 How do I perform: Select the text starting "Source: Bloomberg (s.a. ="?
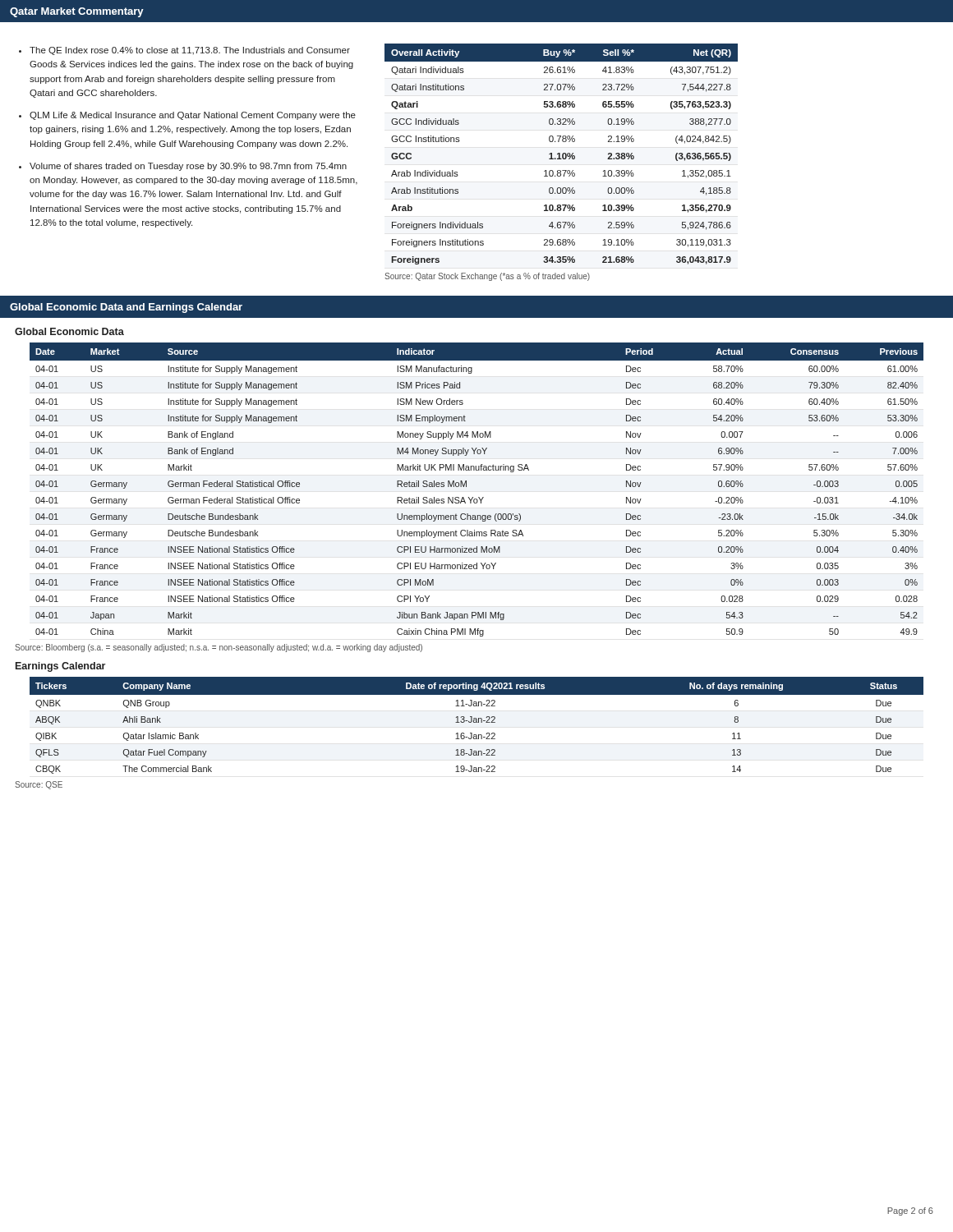pos(219,648)
